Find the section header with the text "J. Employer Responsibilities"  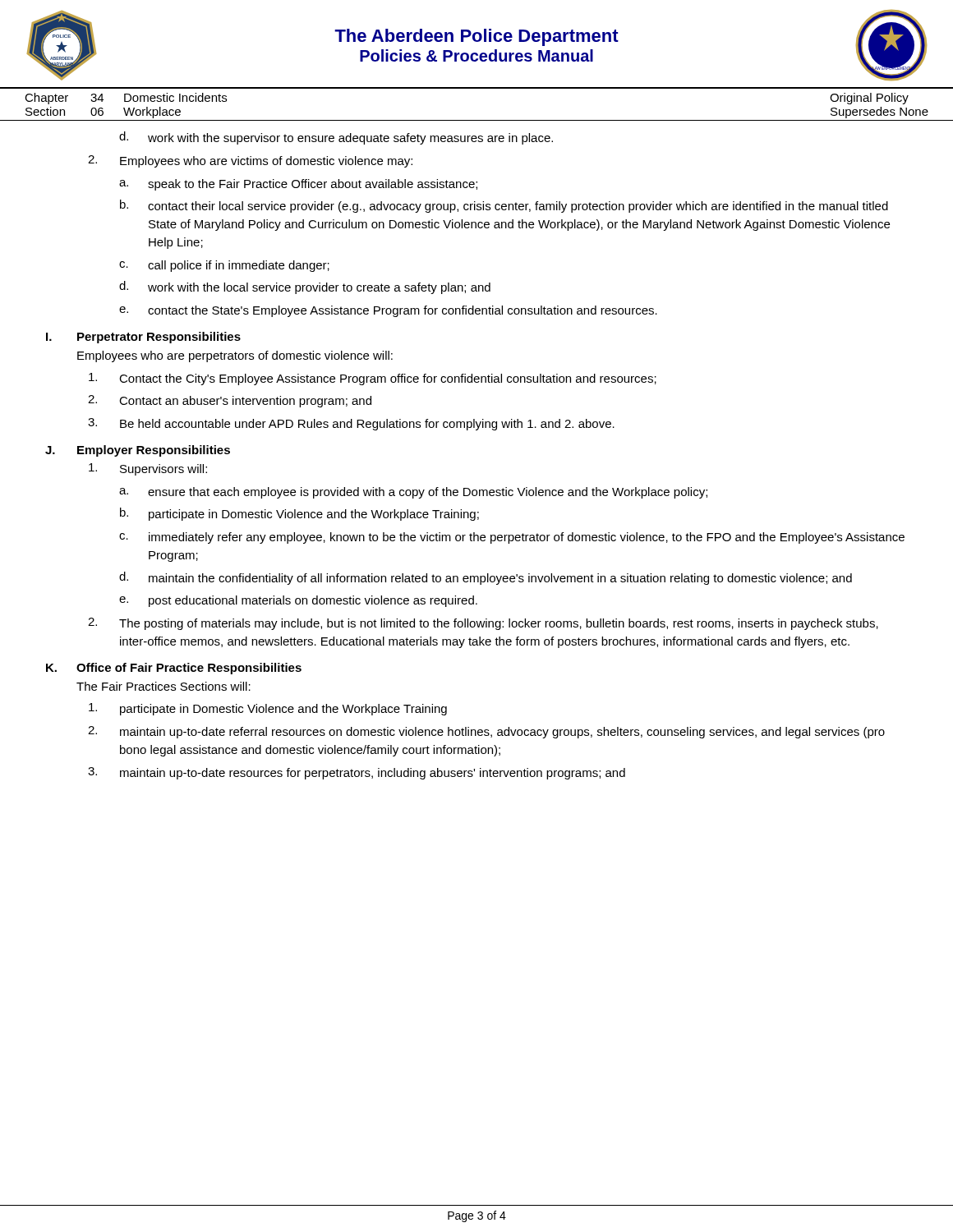(138, 449)
